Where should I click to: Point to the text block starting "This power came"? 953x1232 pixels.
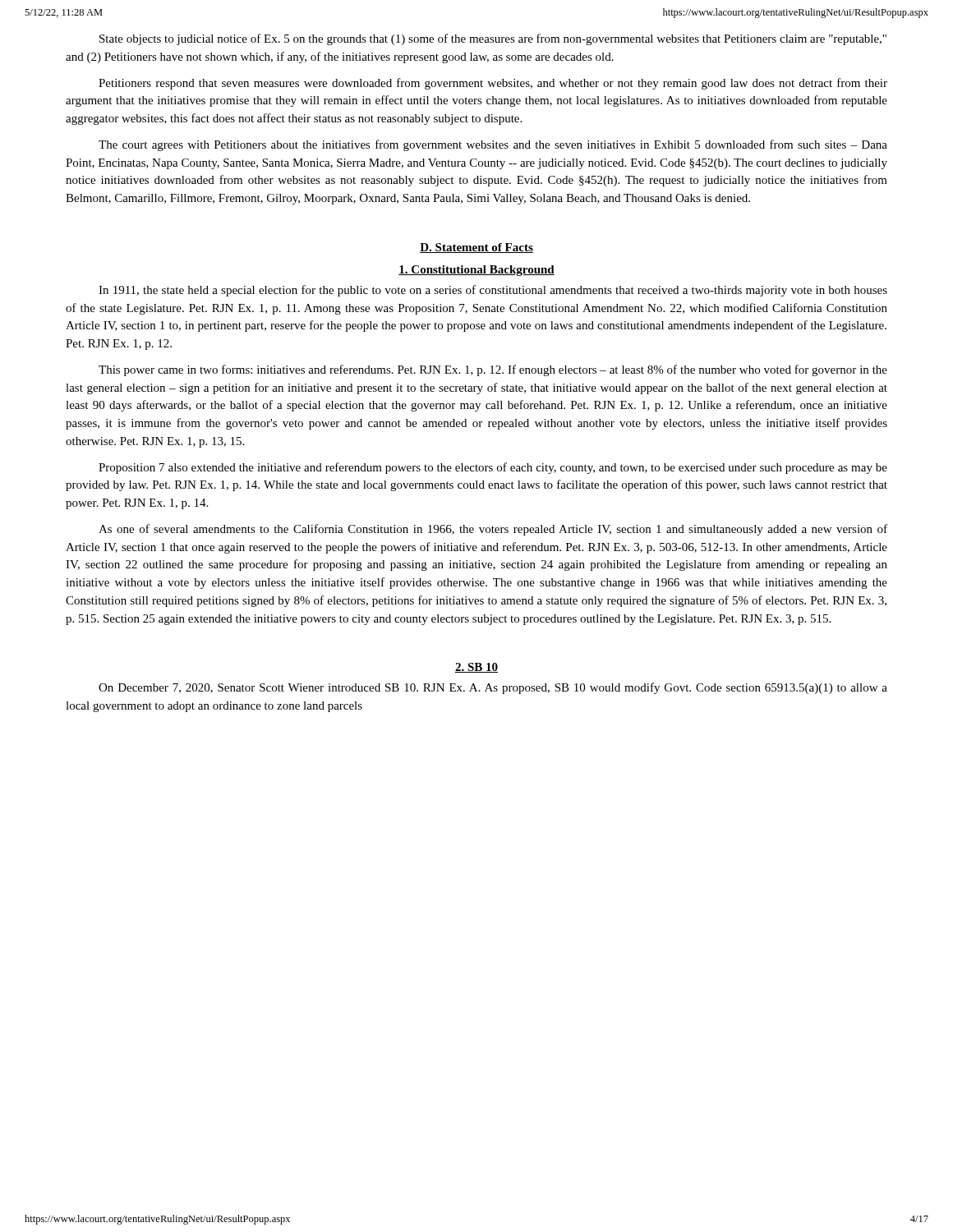coord(476,406)
